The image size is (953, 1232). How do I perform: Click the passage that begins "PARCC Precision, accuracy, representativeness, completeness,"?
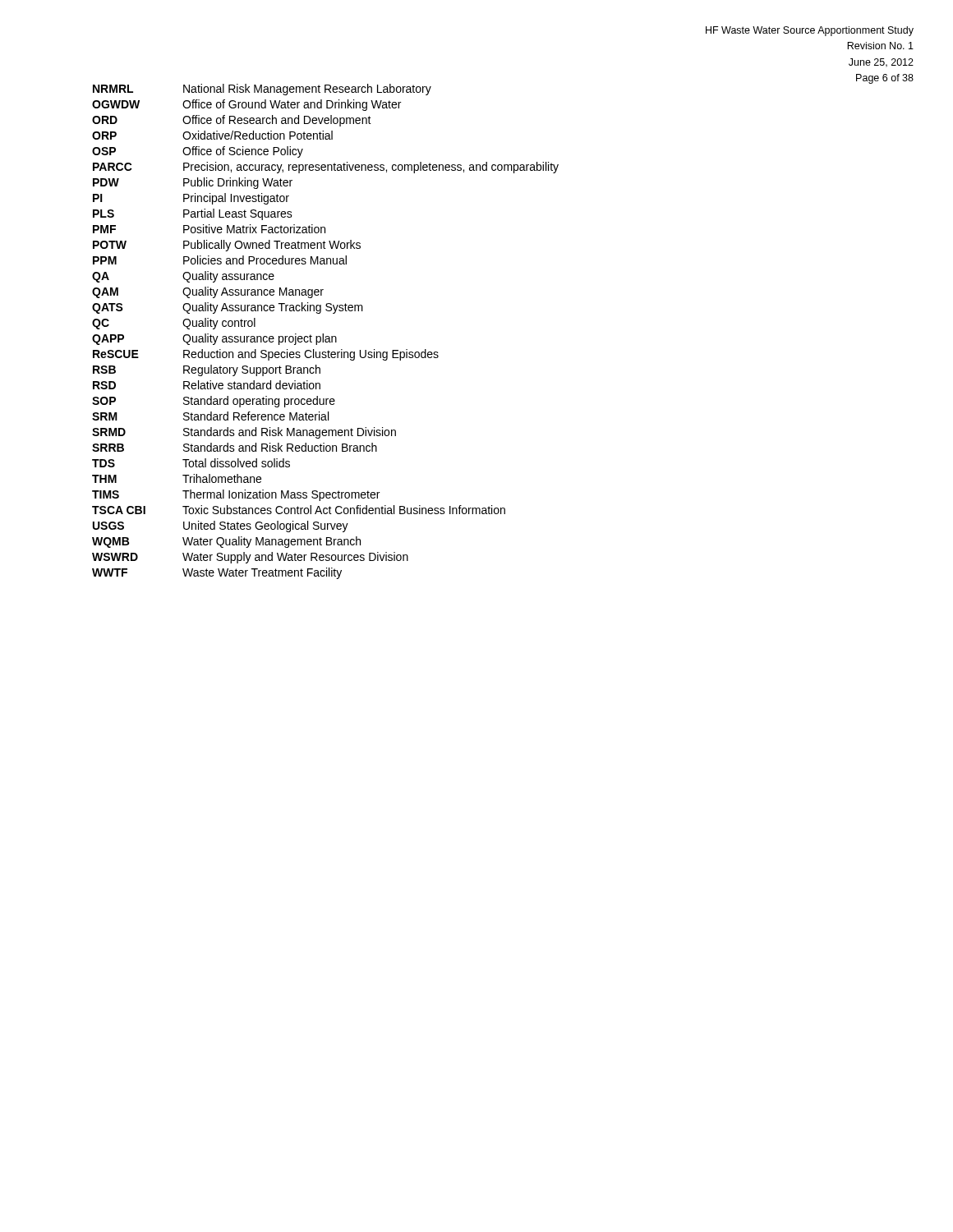[x=325, y=167]
